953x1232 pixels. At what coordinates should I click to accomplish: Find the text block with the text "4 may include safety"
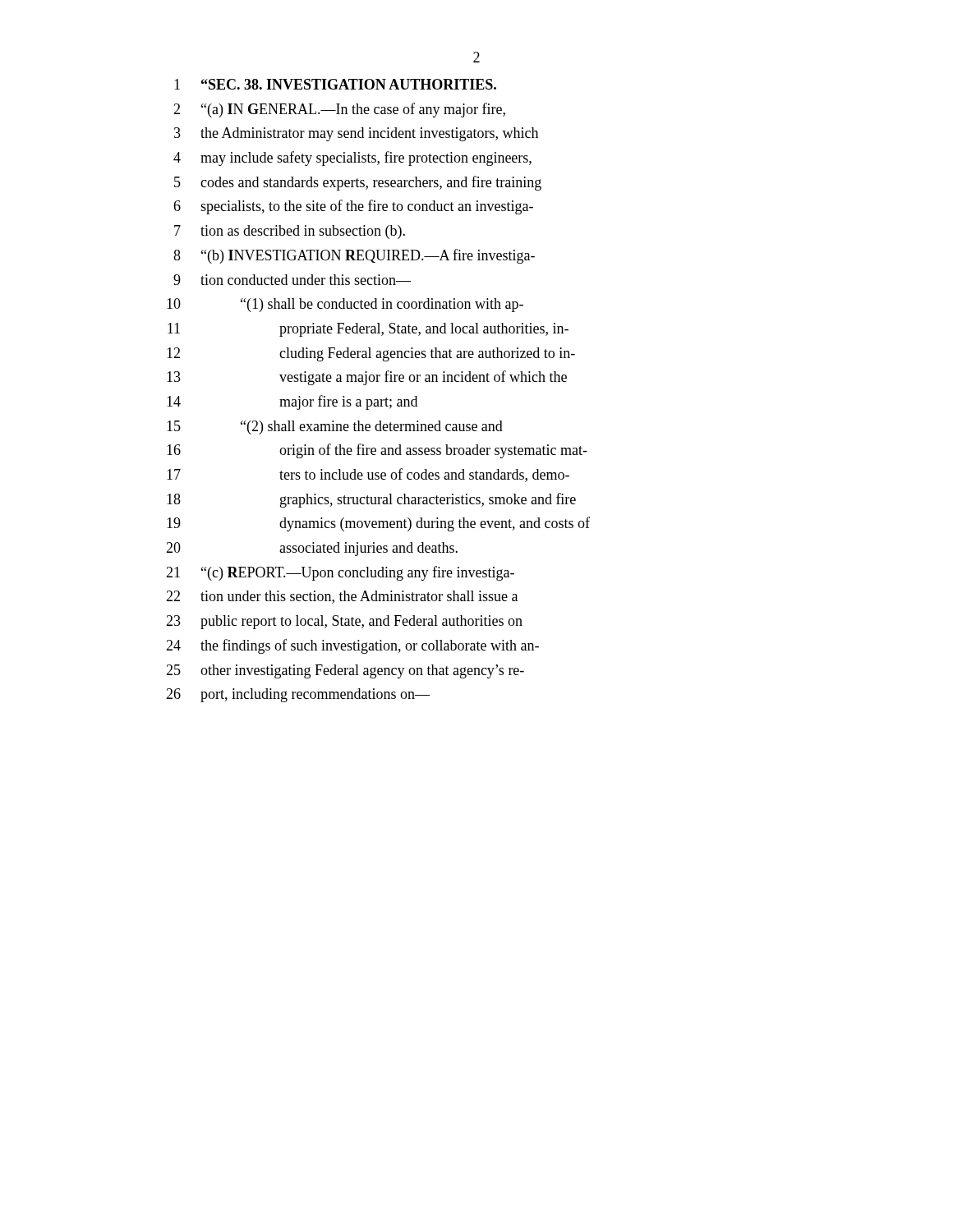click(493, 158)
